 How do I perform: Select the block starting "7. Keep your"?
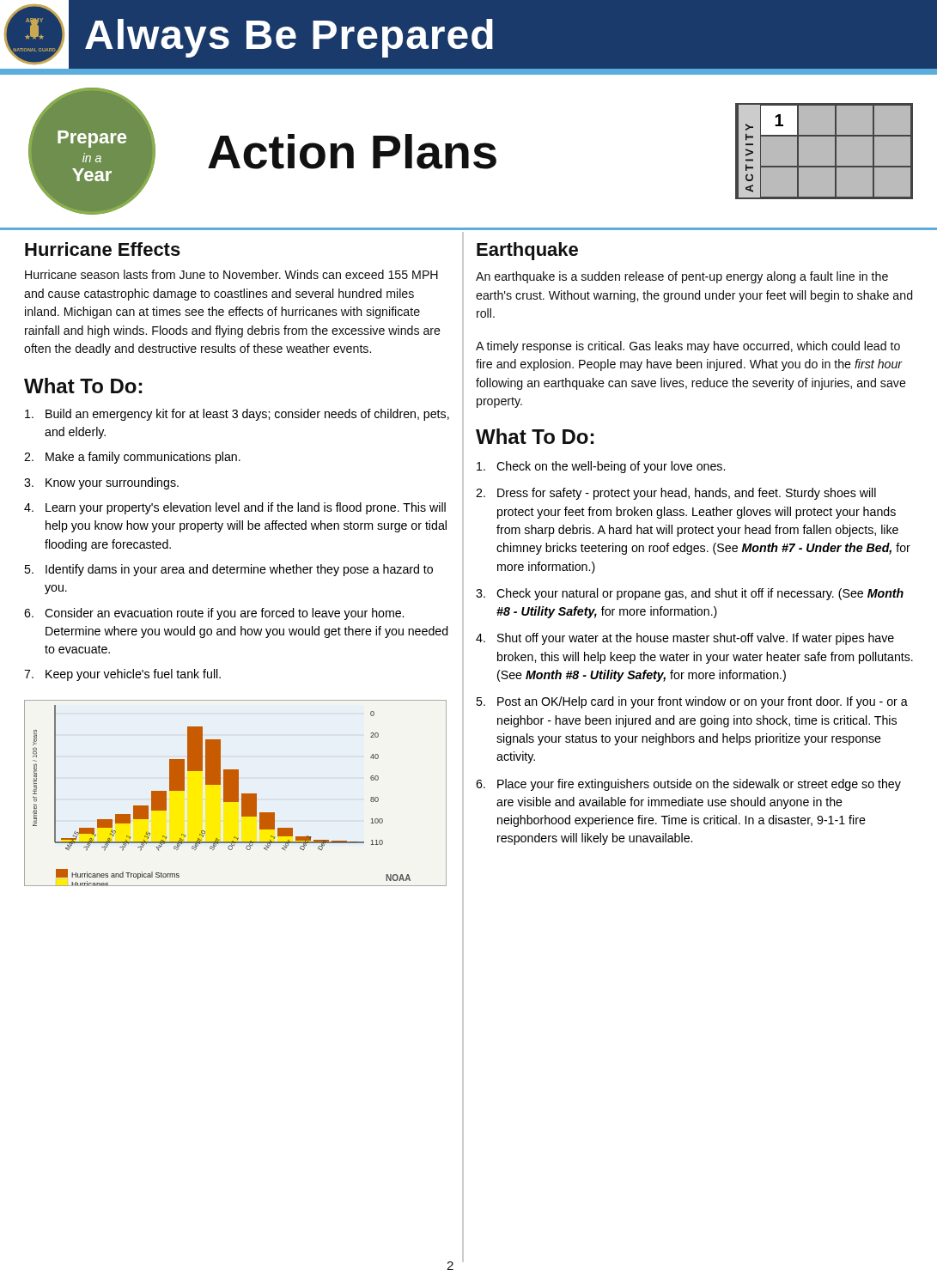tap(123, 675)
